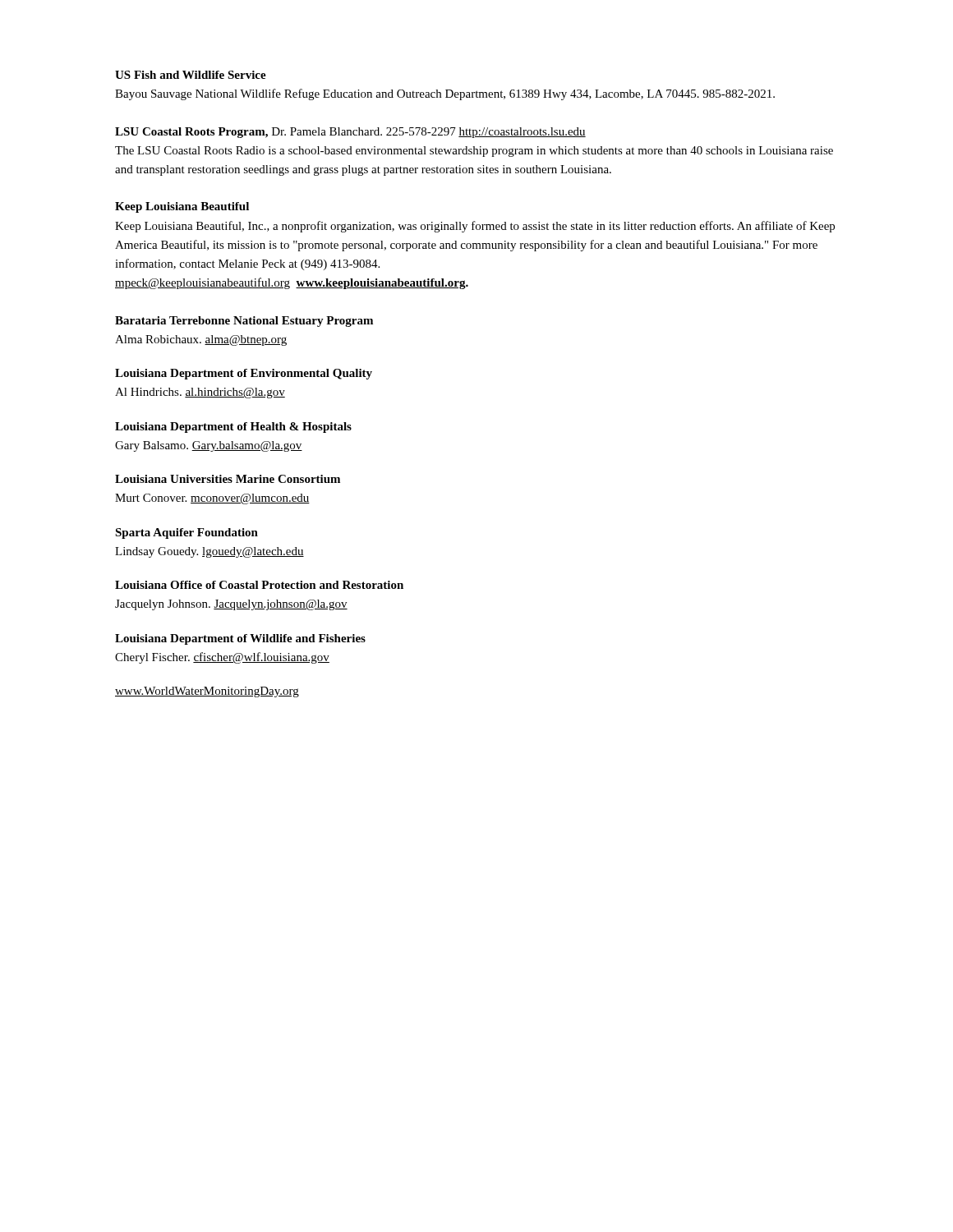Select the element starting "US Fish and Wildlife Service Bayou Sauvage"
The image size is (953, 1232).
click(476, 85)
